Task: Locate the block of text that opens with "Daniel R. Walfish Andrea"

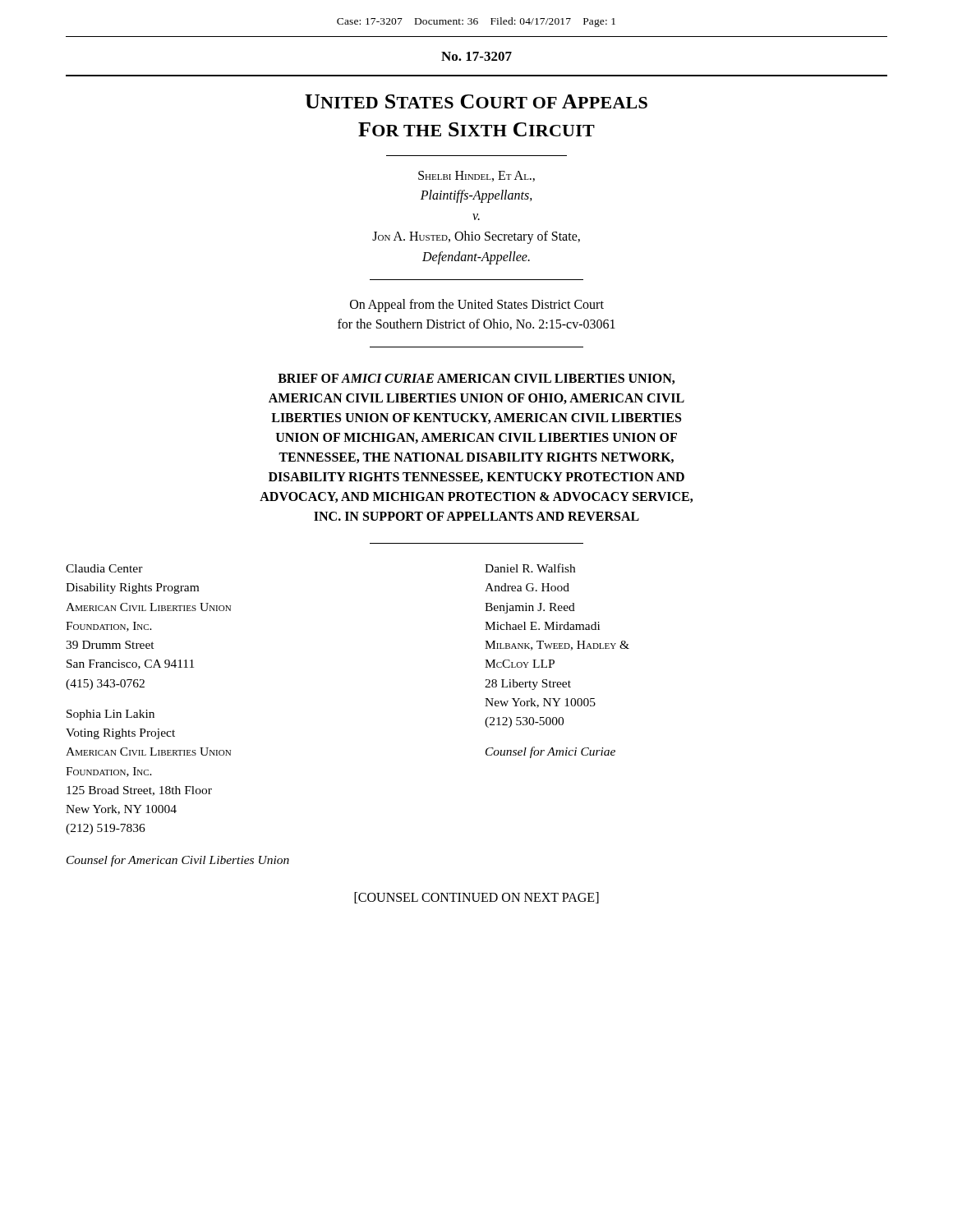Action: 530,568
